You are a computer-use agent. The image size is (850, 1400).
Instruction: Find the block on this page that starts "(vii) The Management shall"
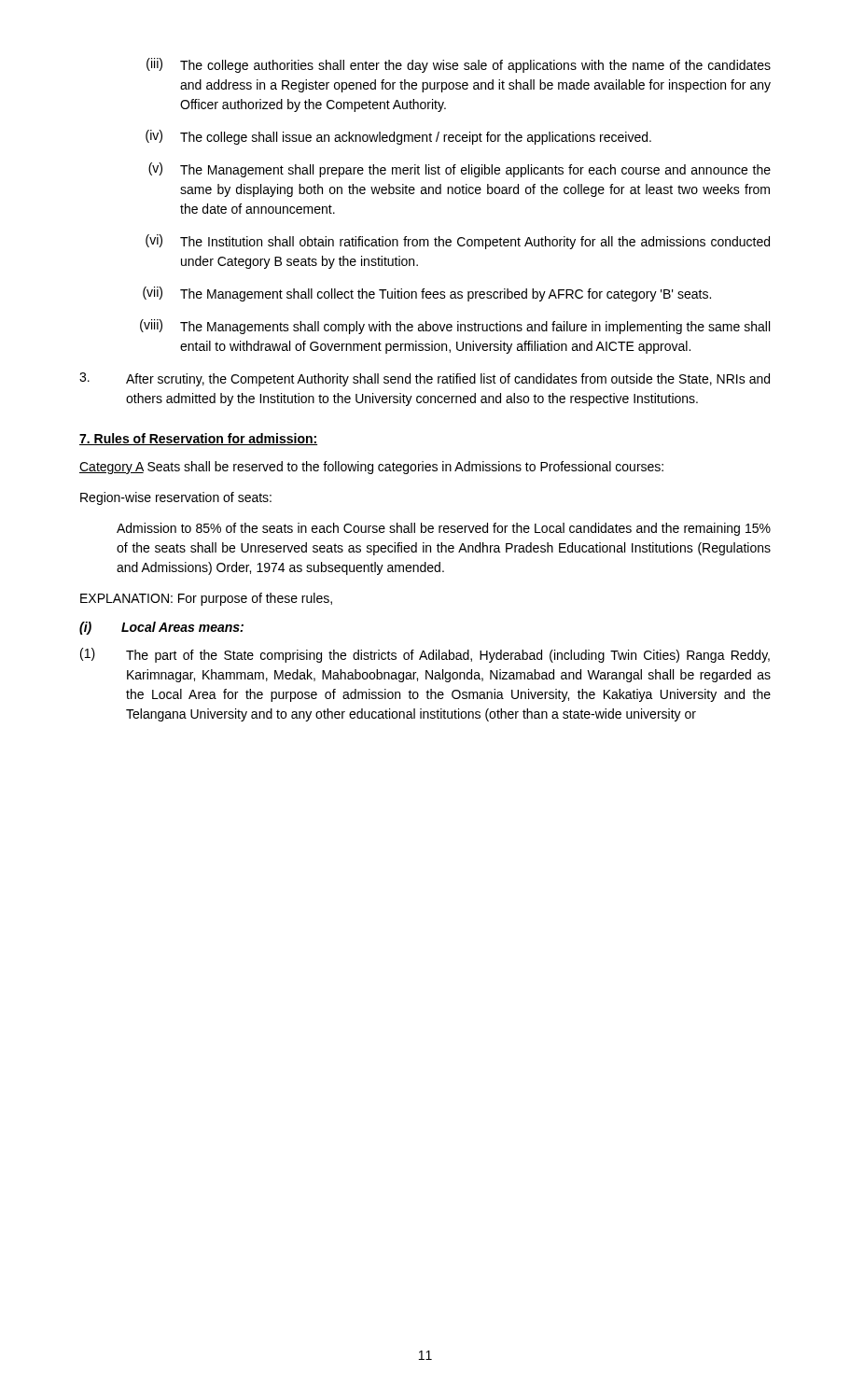(425, 294)
